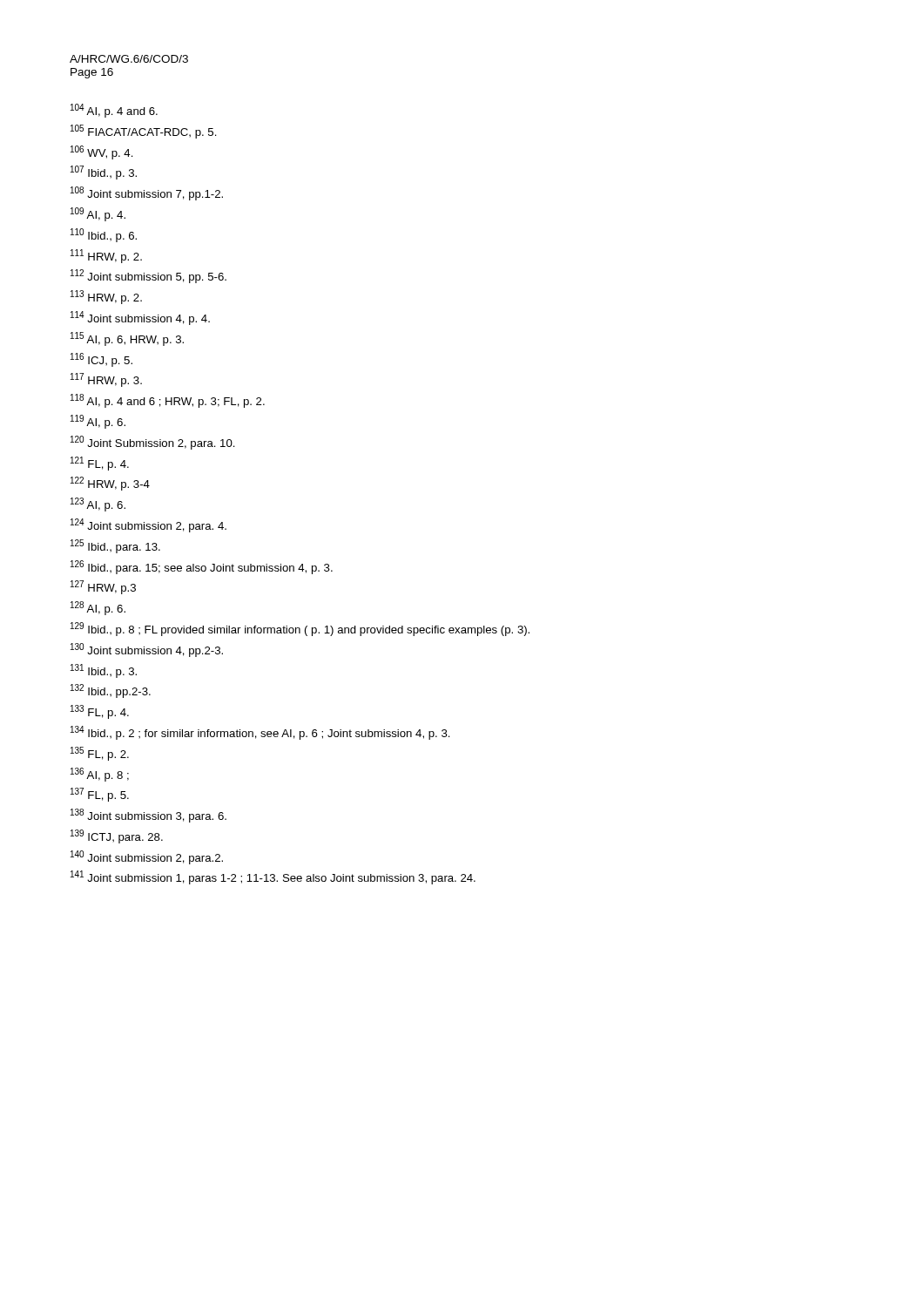Navigate to the region starting "109 AI, p. 4."
Screen dimensions: 1307x924
98,214
